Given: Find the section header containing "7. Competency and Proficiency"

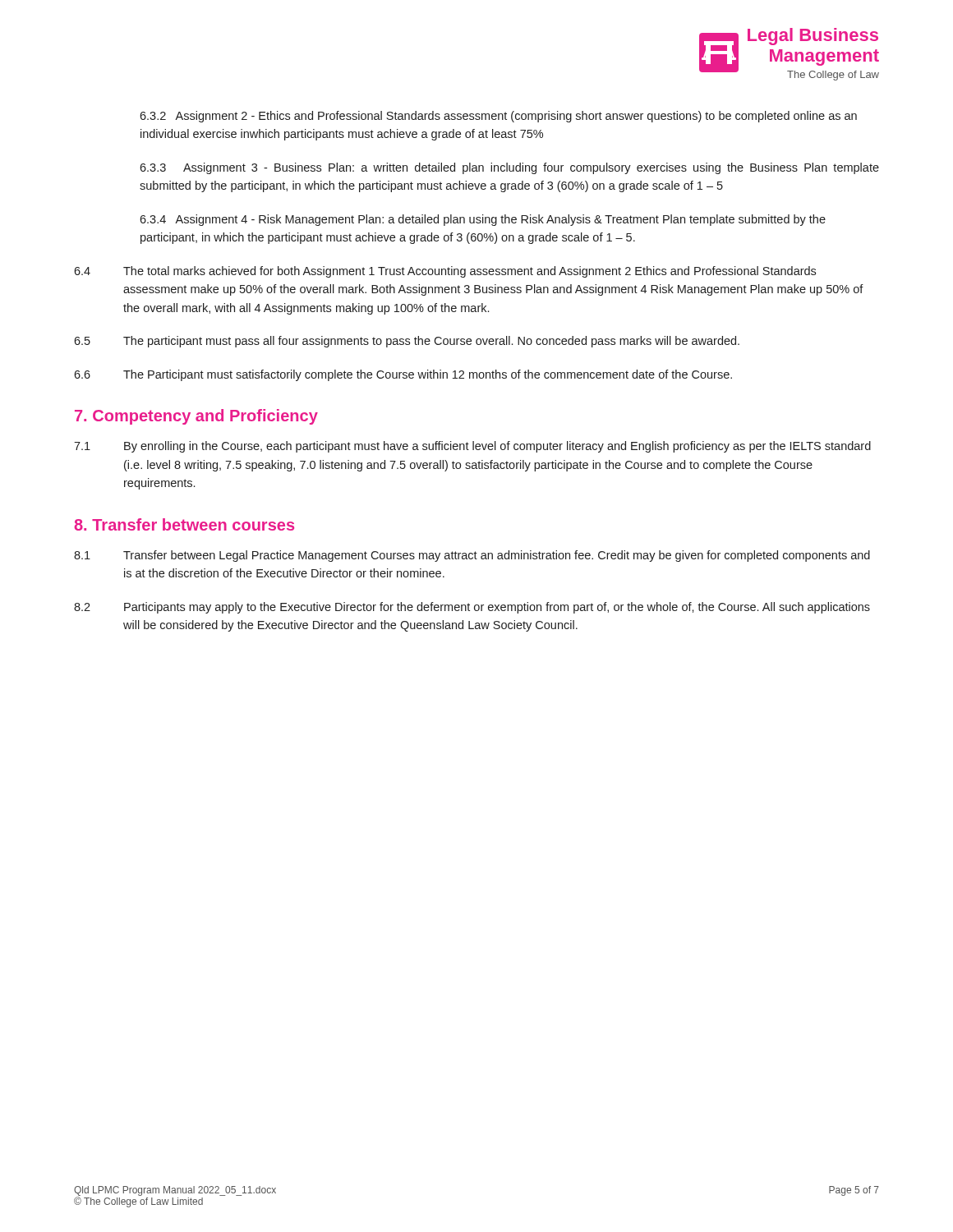Looking at the screenshot, I should pyautogui.click(x=196, y=416).
